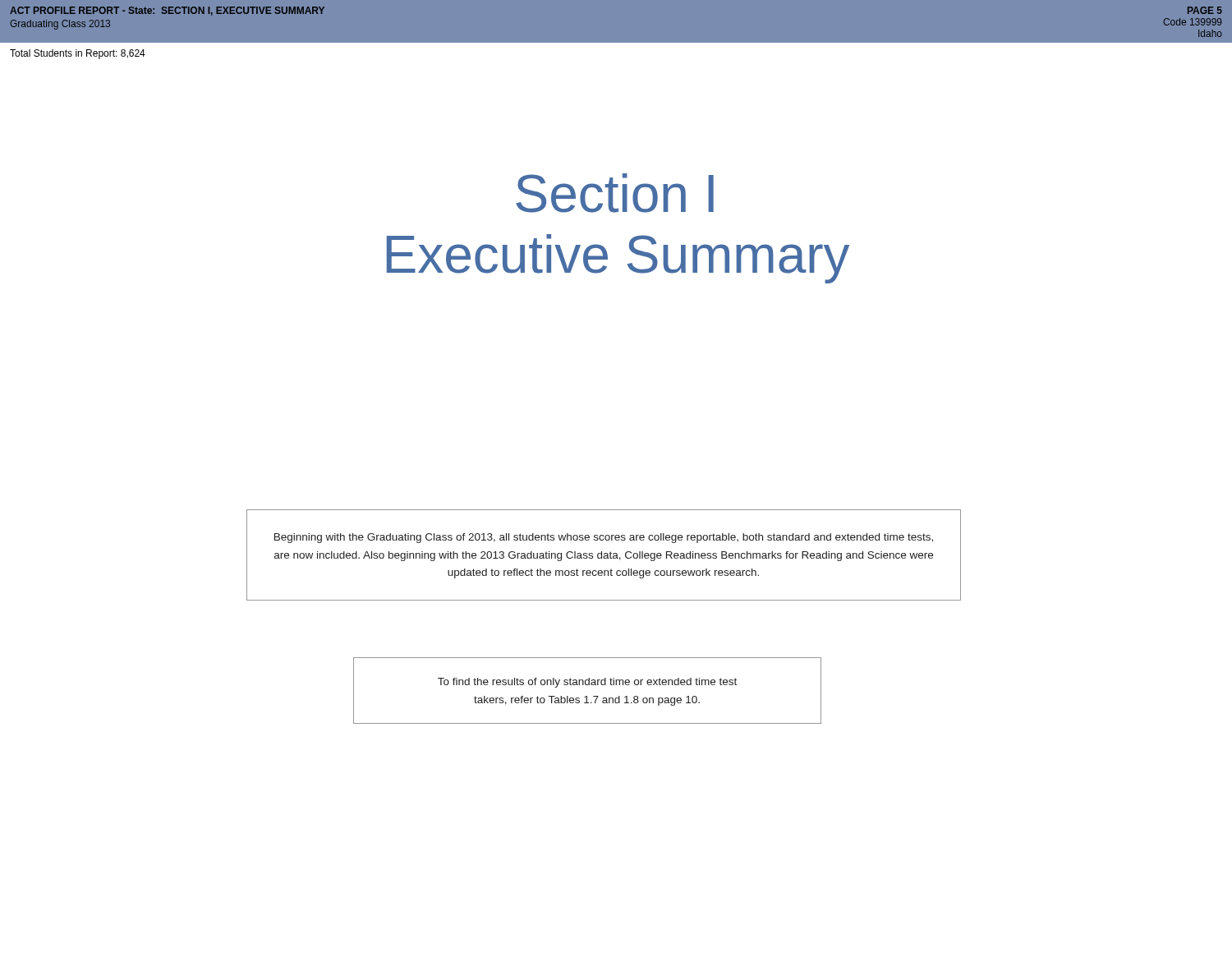Find the text block that says "To find the results of only"
This screenshot has width=1232, height=953.
587,690
